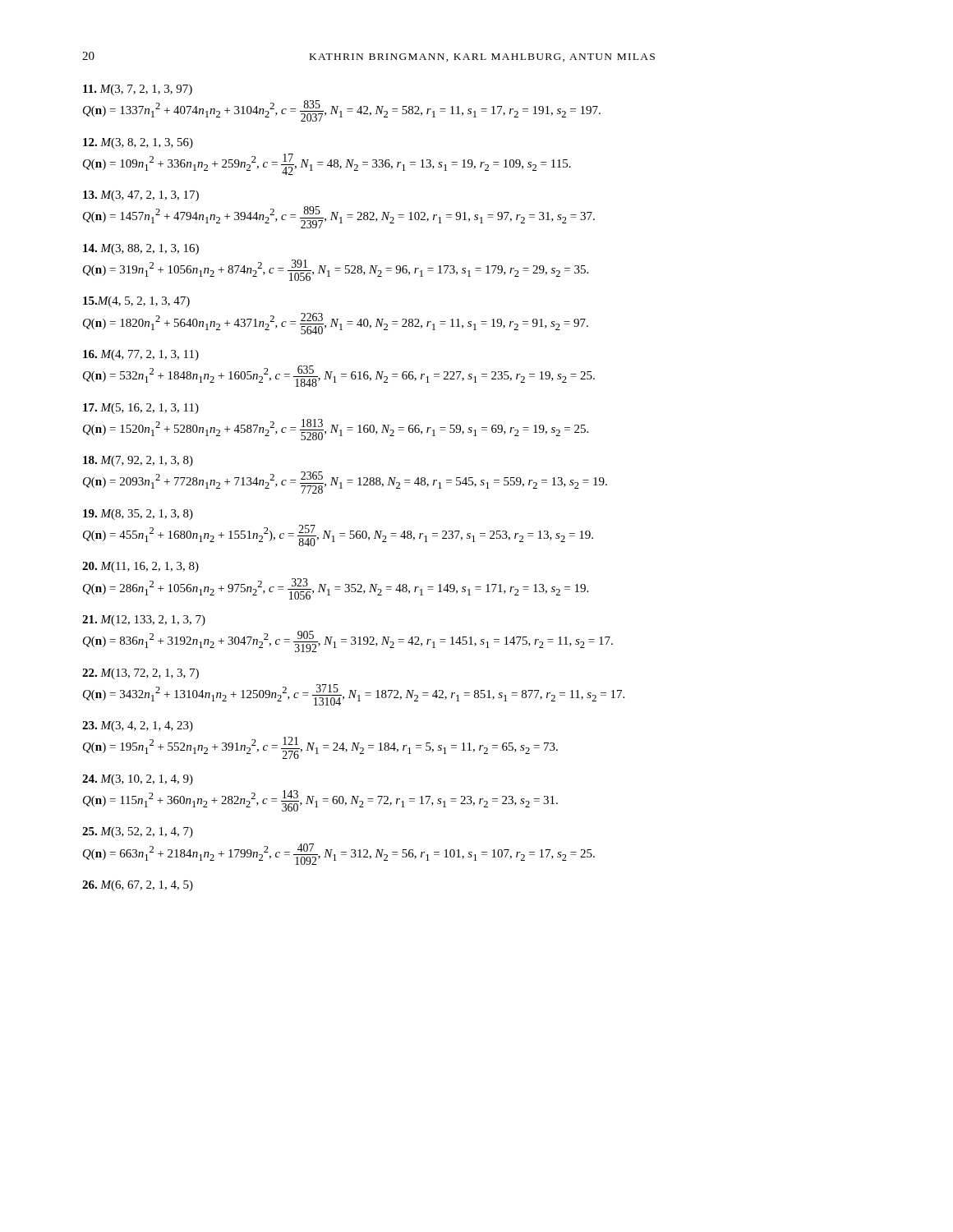The image size is (953, 1232).
Task: Click on the list item that says "17. M(5, 16, 2,"
Action: (x=336, y=422)
